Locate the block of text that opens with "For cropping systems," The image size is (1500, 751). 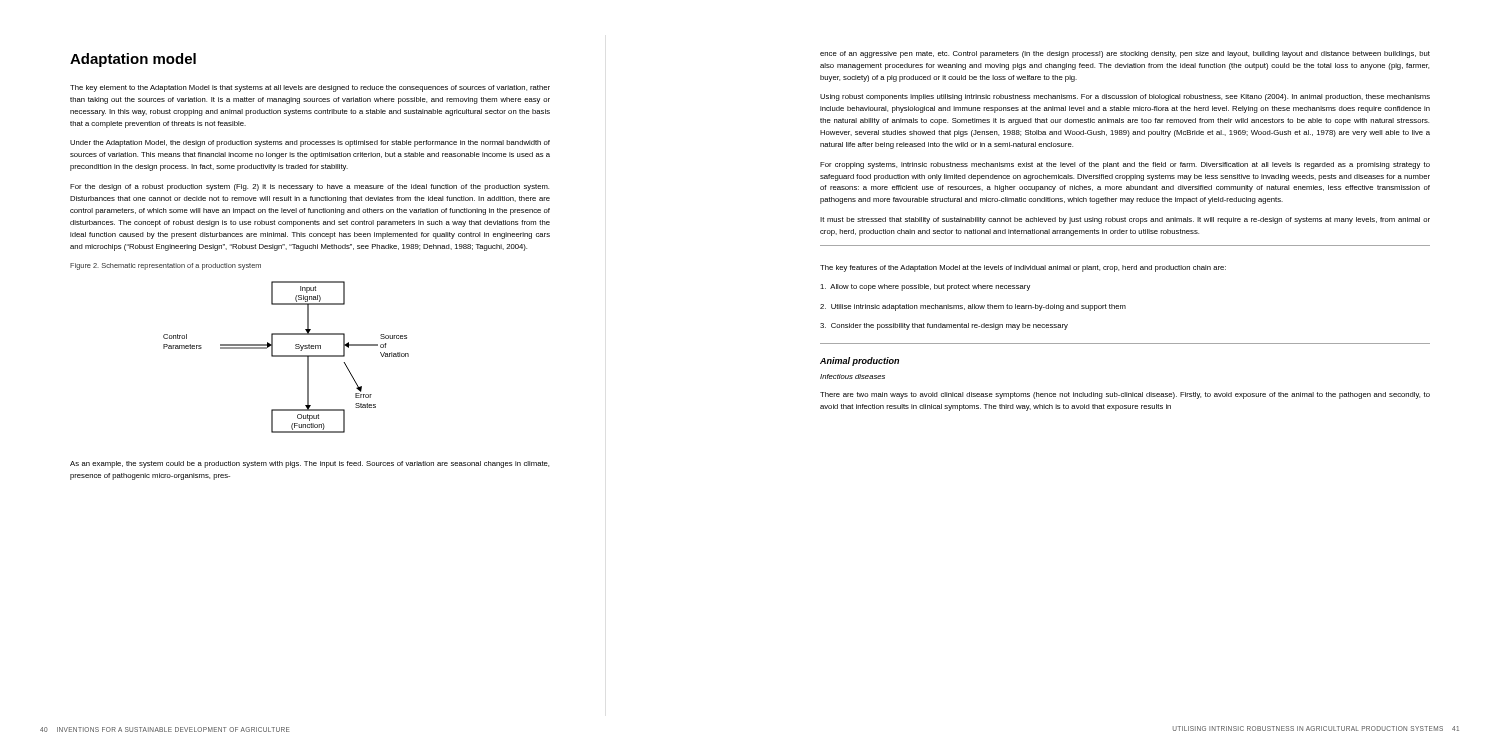point(1125,182)
